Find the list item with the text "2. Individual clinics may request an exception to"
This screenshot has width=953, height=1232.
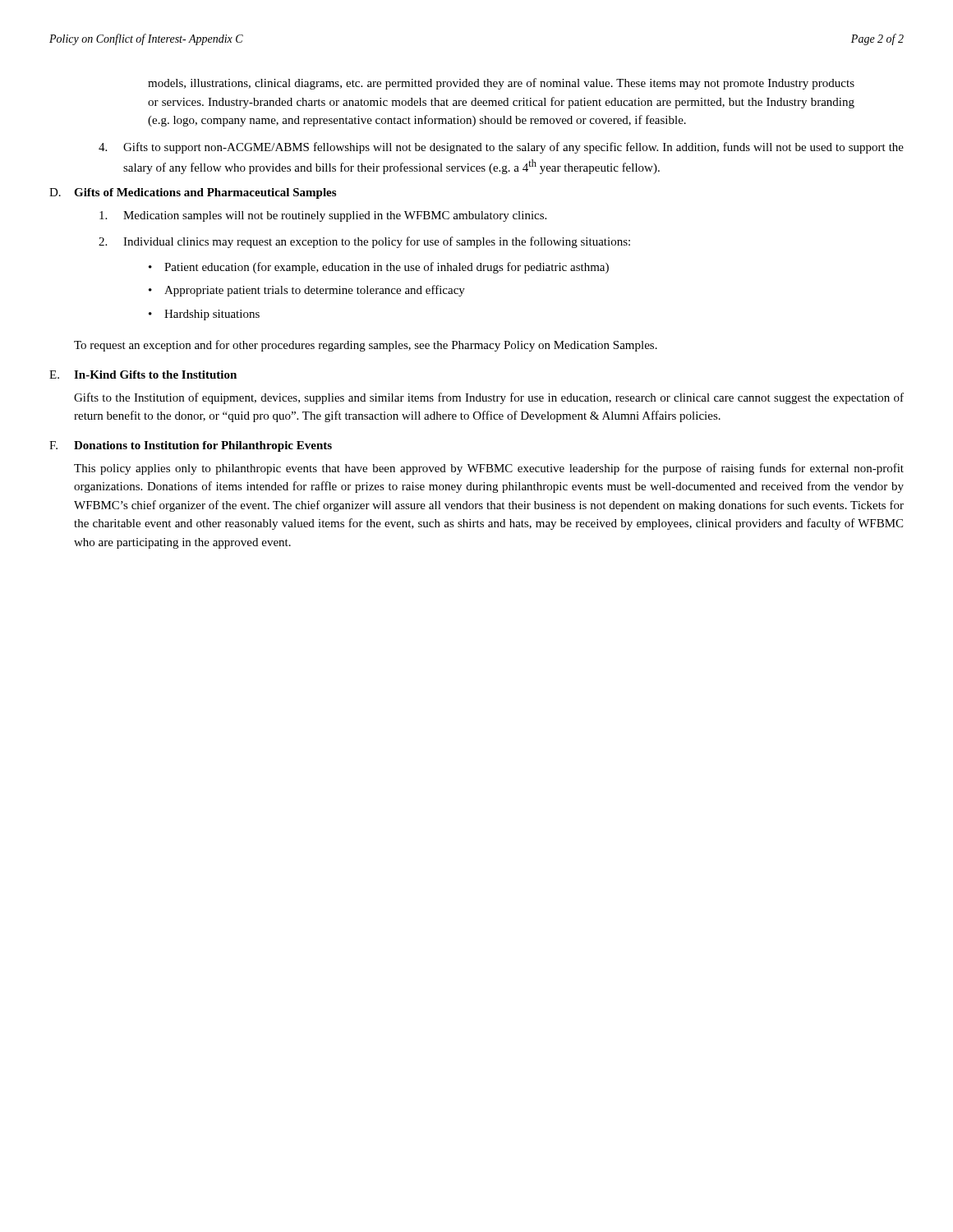coord(501,280)
